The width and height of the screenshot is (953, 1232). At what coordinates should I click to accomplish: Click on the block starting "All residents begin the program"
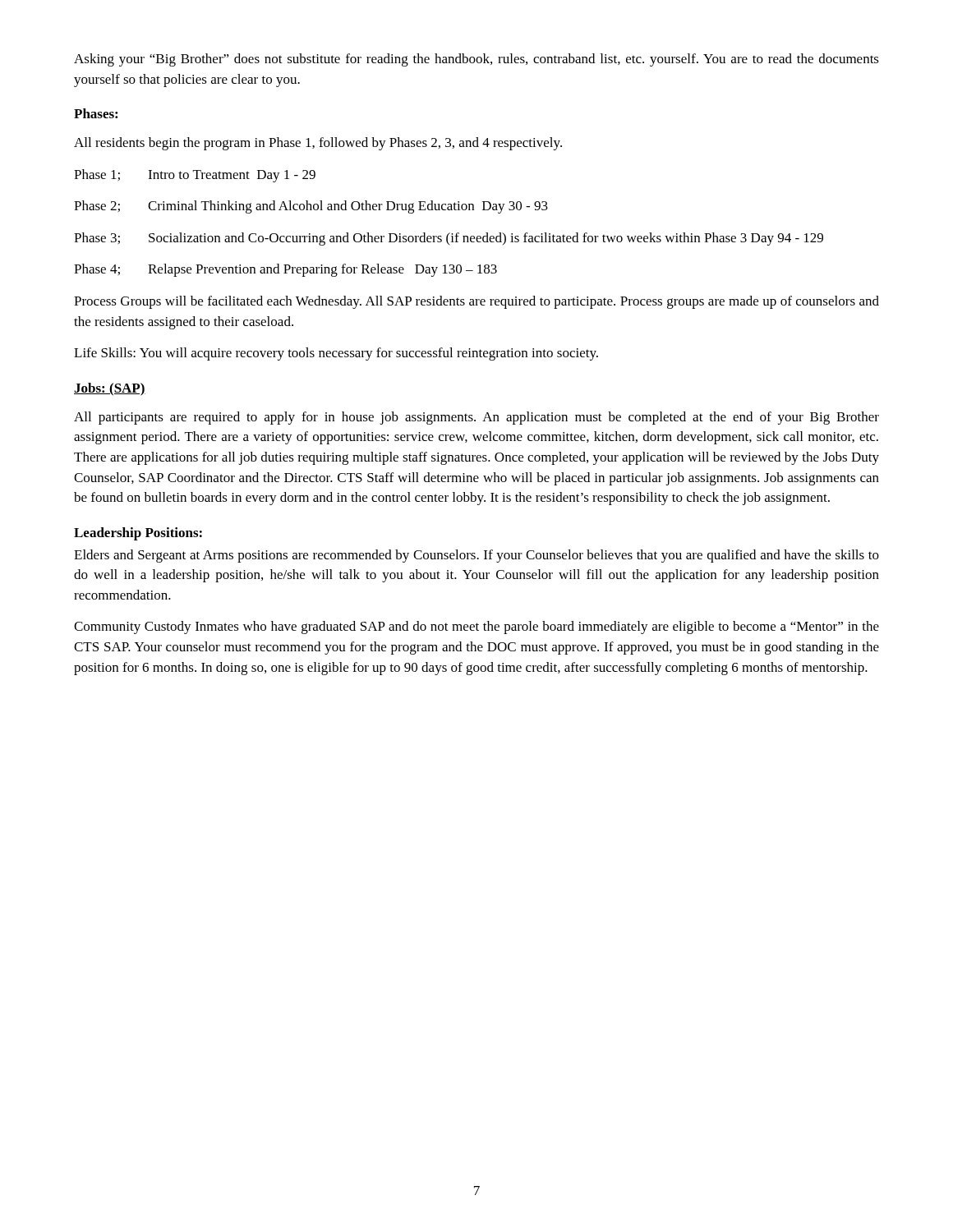476,143
